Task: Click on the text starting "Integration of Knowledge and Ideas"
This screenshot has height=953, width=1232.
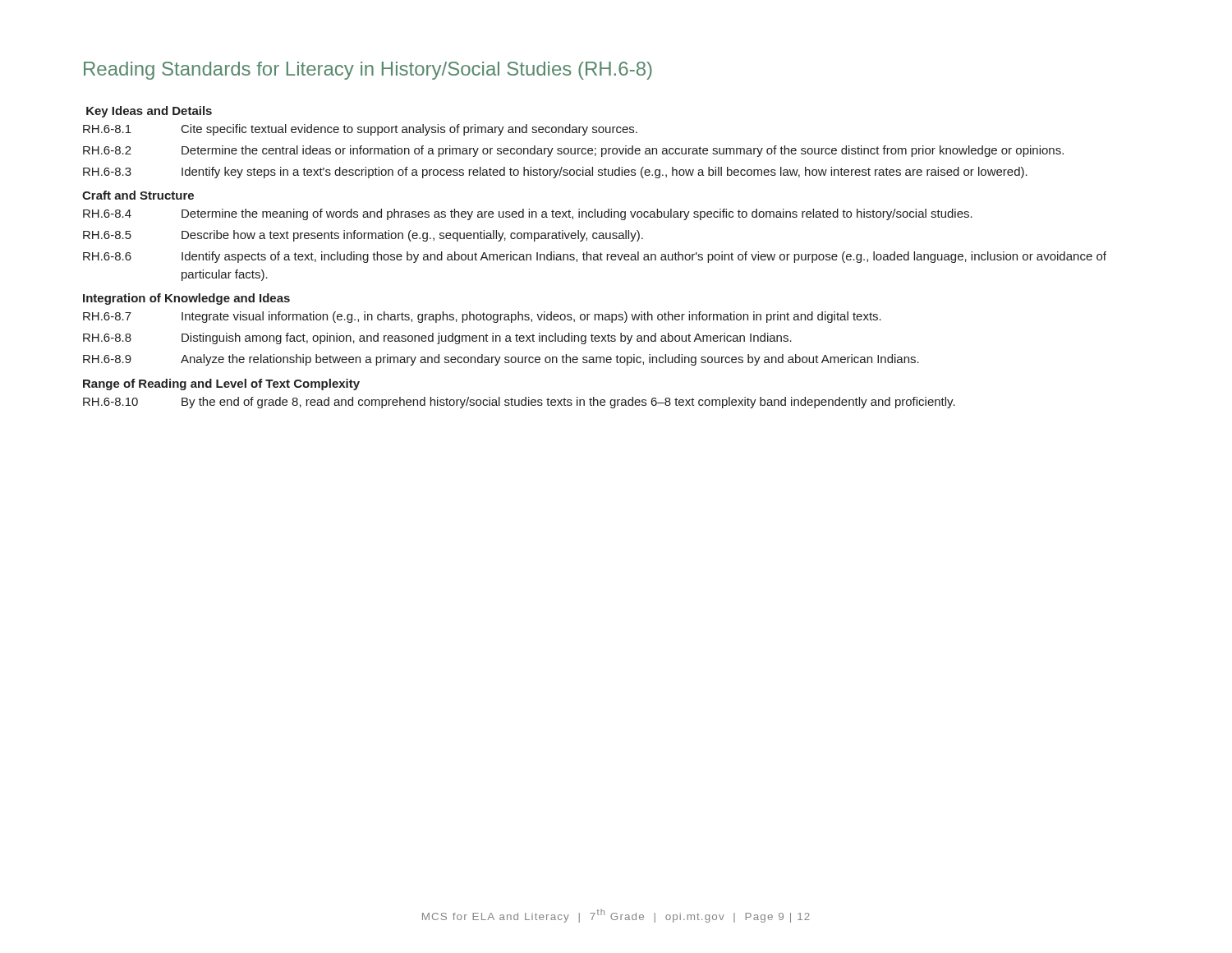Action: pos(186,298)
